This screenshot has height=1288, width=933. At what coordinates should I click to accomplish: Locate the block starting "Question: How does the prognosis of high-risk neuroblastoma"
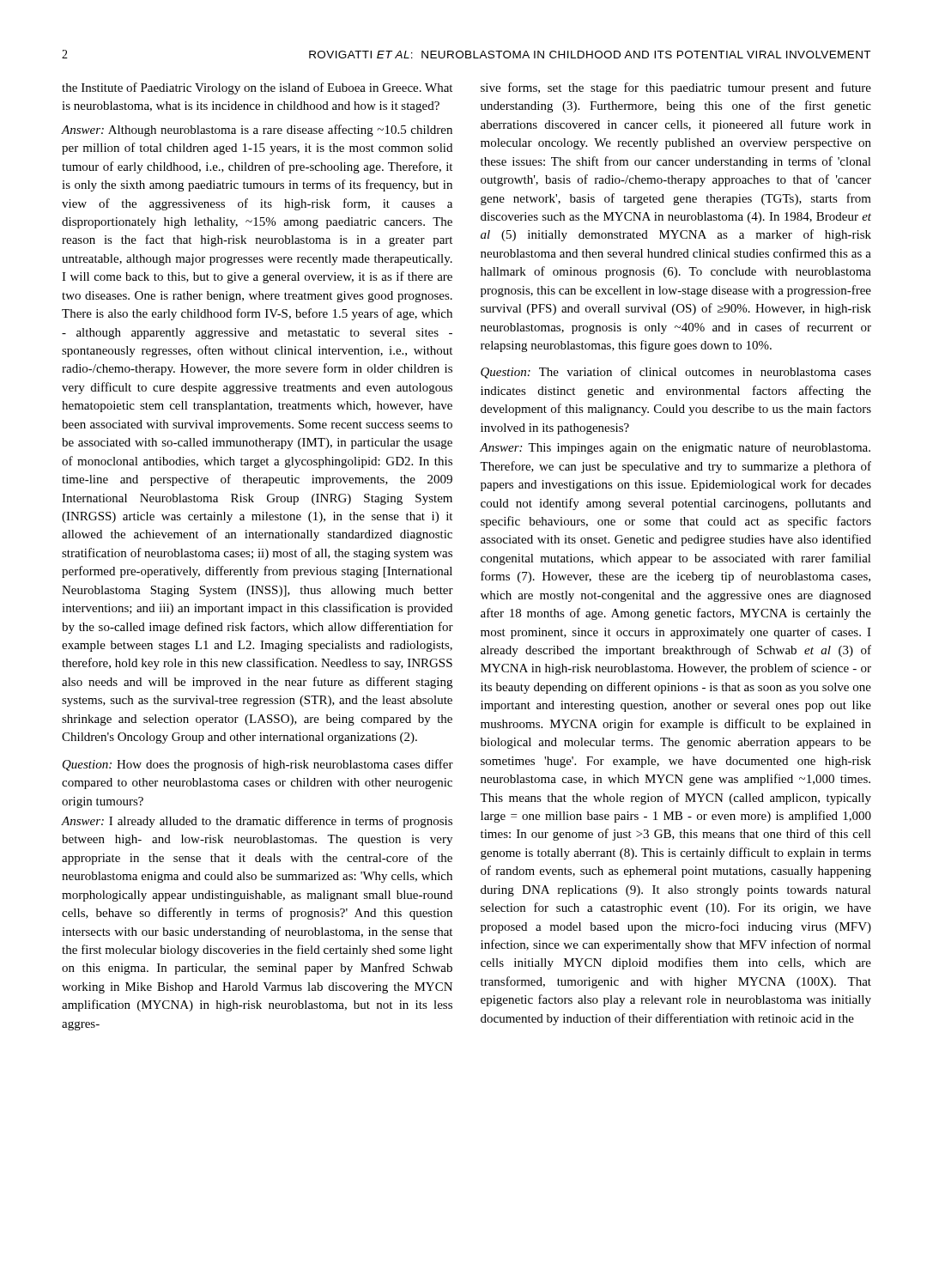coord(257,783)
